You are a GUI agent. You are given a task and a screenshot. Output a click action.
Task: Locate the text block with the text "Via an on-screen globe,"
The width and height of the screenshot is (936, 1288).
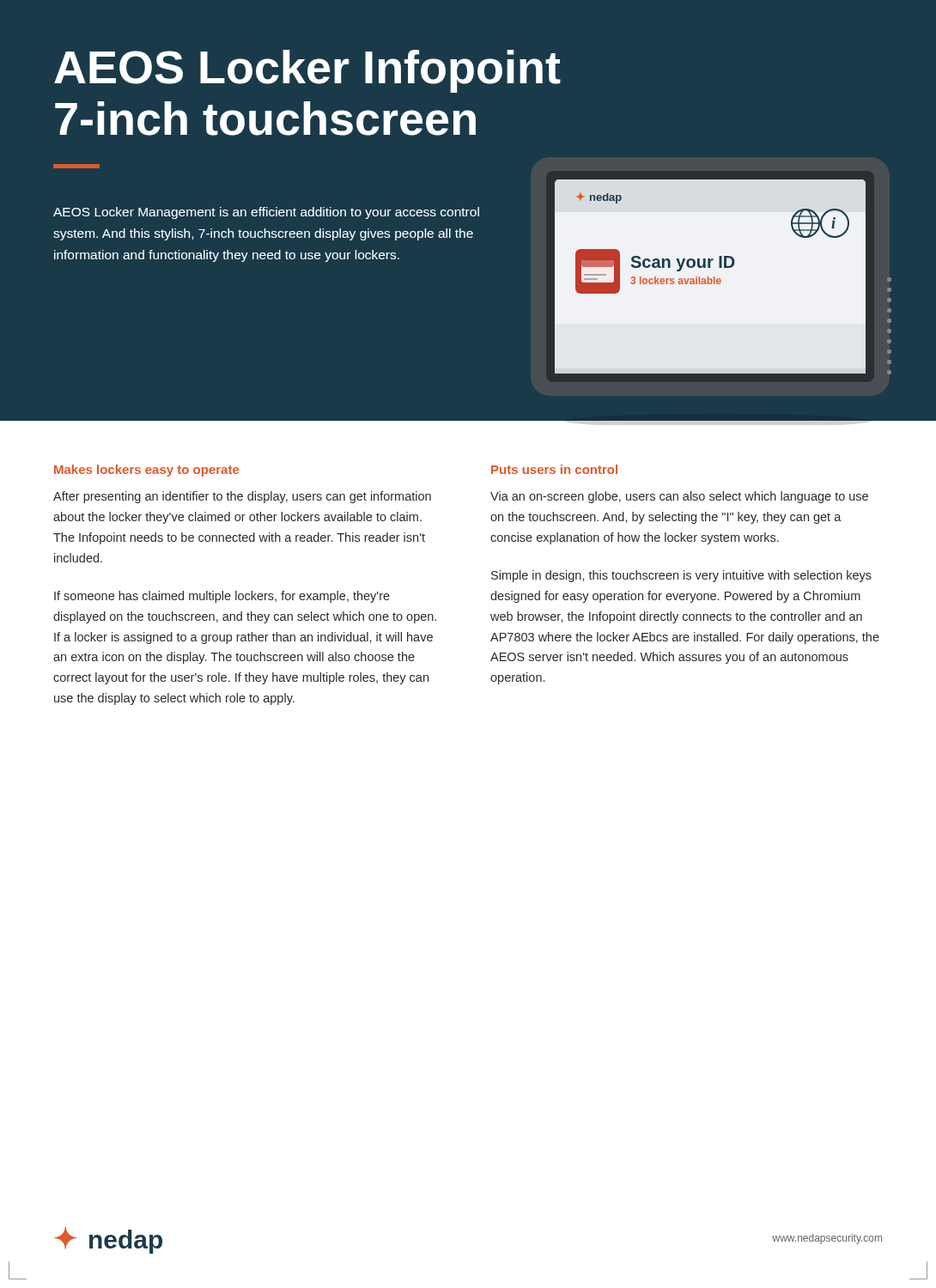click(687, 518)
